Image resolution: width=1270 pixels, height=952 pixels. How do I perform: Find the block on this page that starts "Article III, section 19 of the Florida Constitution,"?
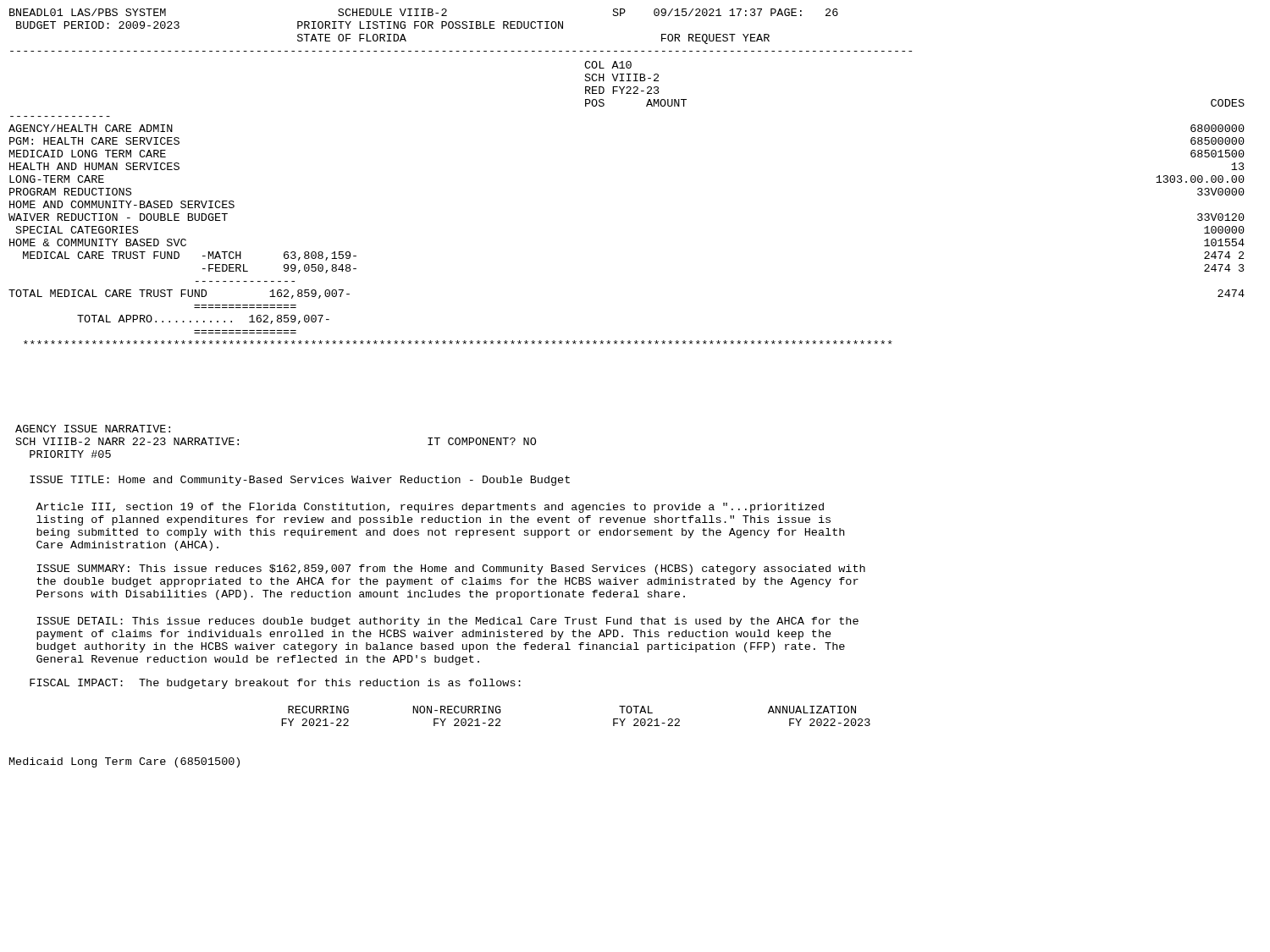(x=635, y=526)
